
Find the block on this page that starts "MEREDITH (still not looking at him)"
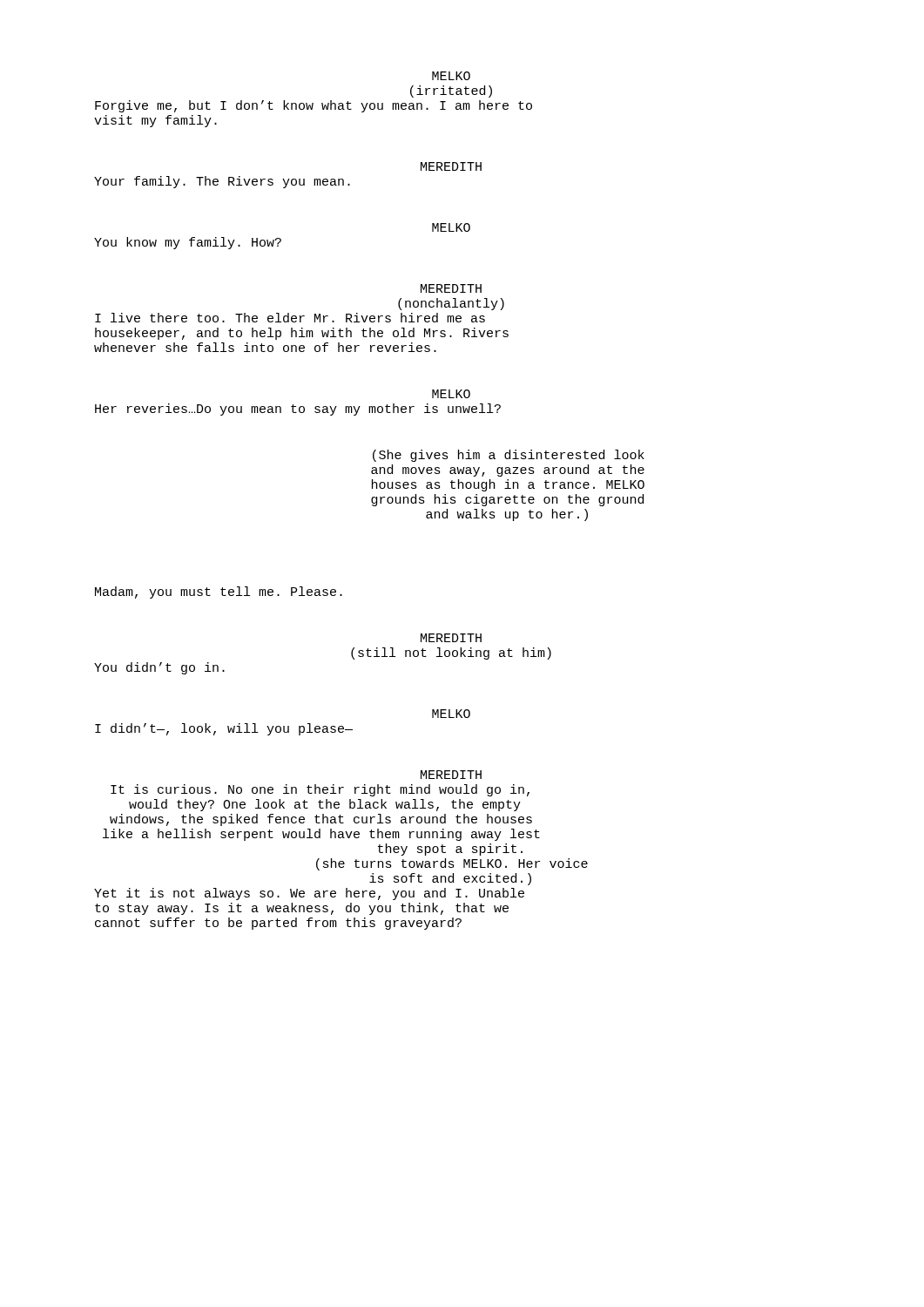point(451,654)
